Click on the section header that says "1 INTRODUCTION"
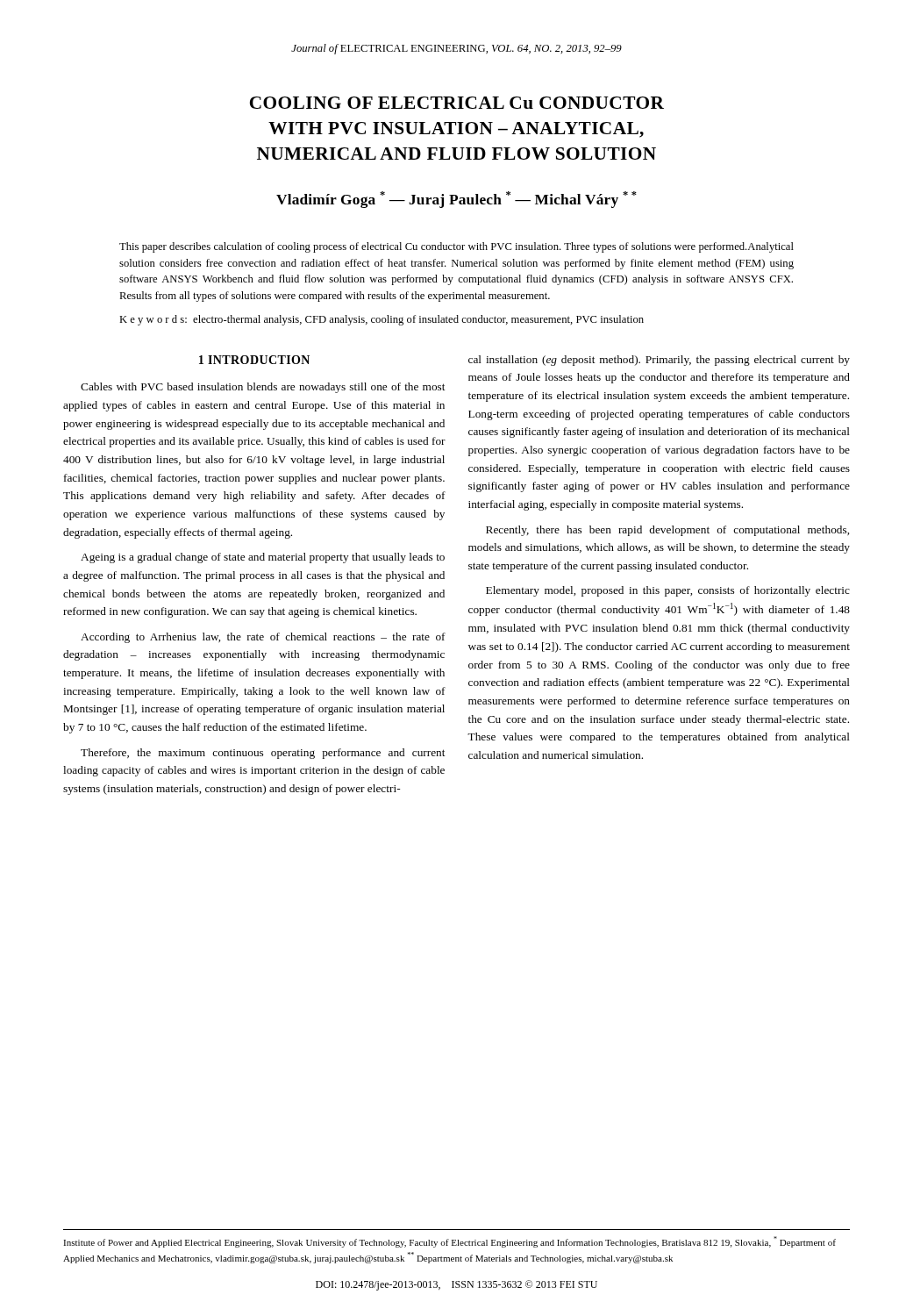 pos(254,360)
